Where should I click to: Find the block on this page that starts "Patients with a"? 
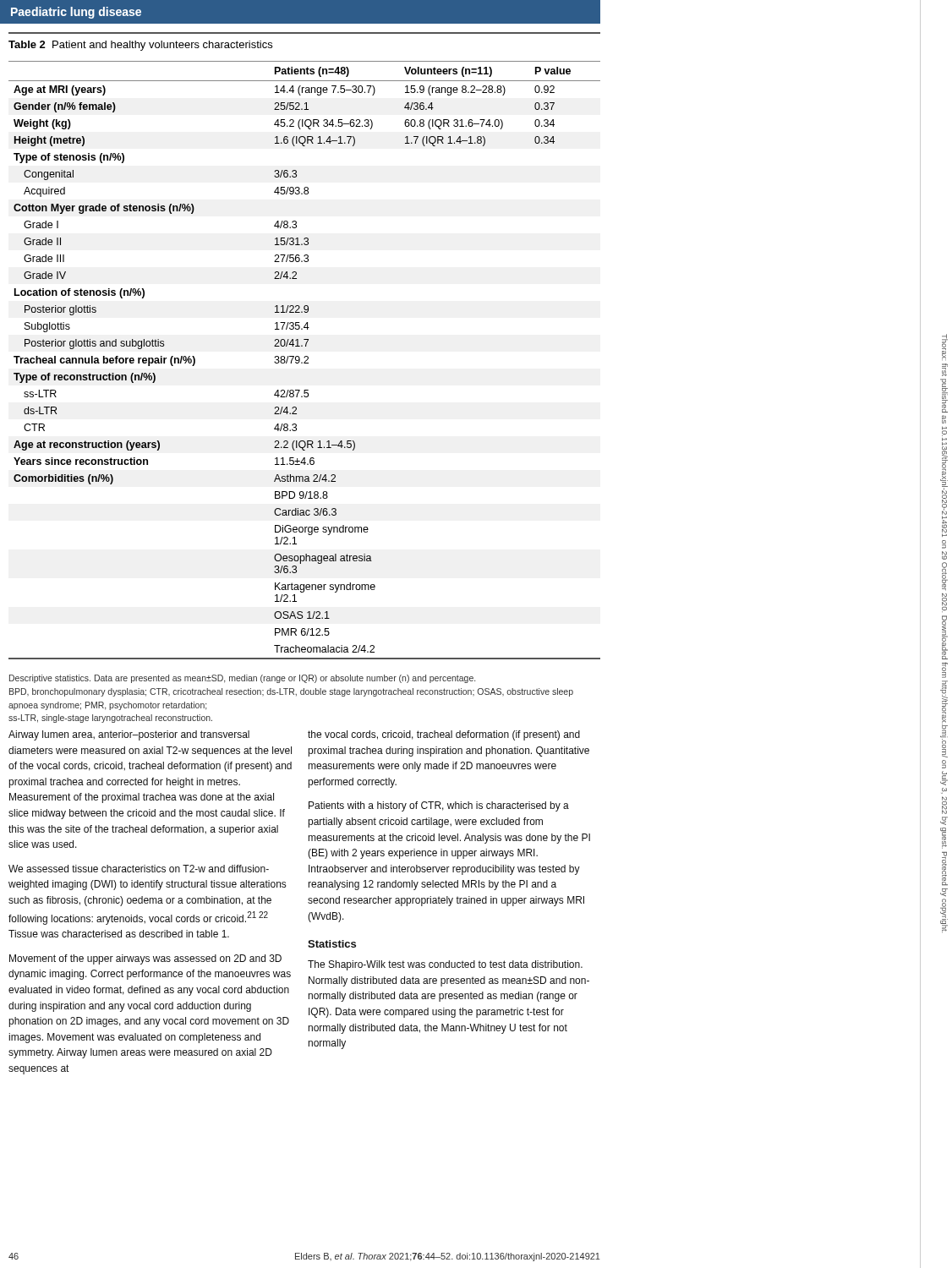[x=449, y=861]
